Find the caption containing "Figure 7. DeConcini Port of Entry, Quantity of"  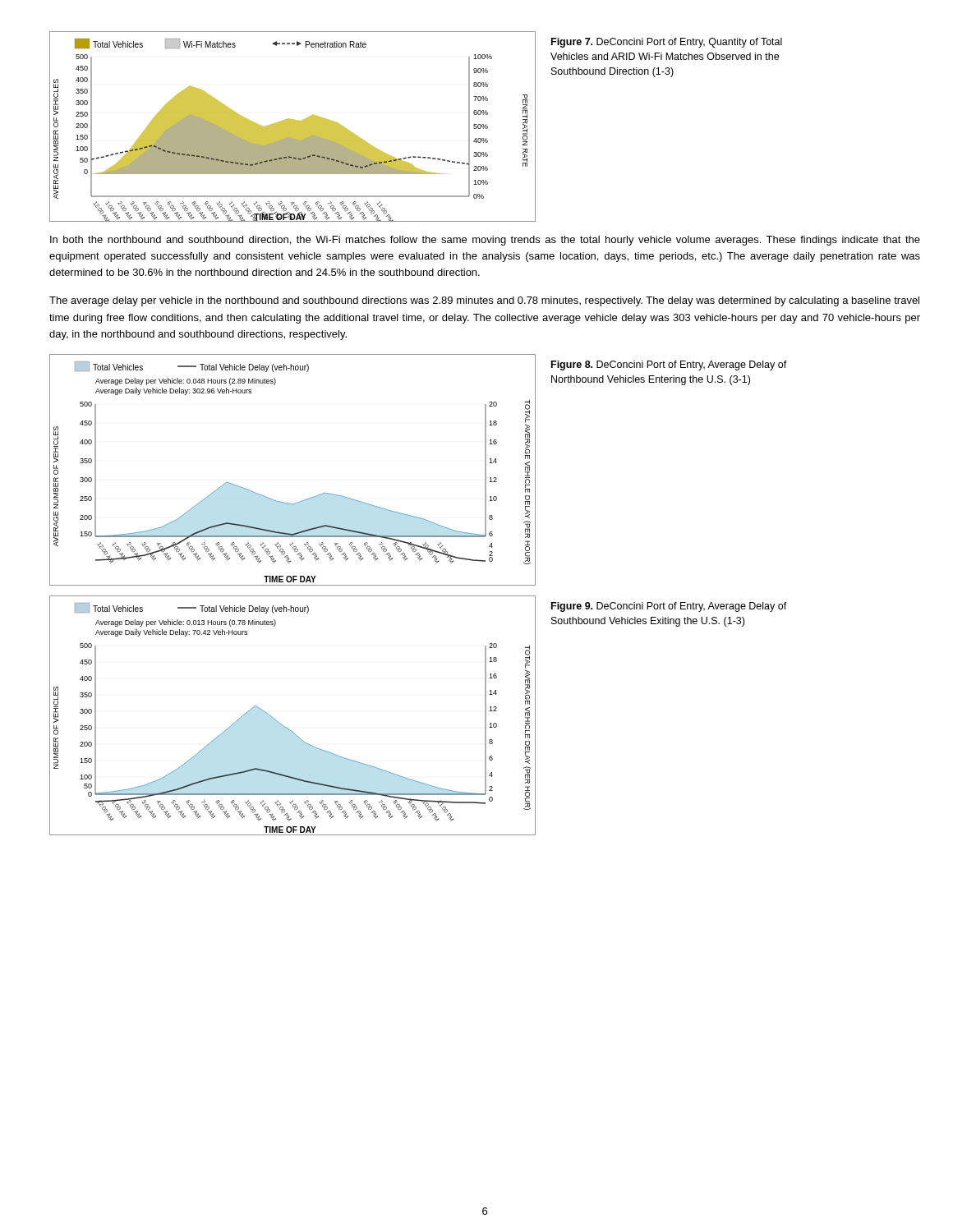[x=666, y=57]
